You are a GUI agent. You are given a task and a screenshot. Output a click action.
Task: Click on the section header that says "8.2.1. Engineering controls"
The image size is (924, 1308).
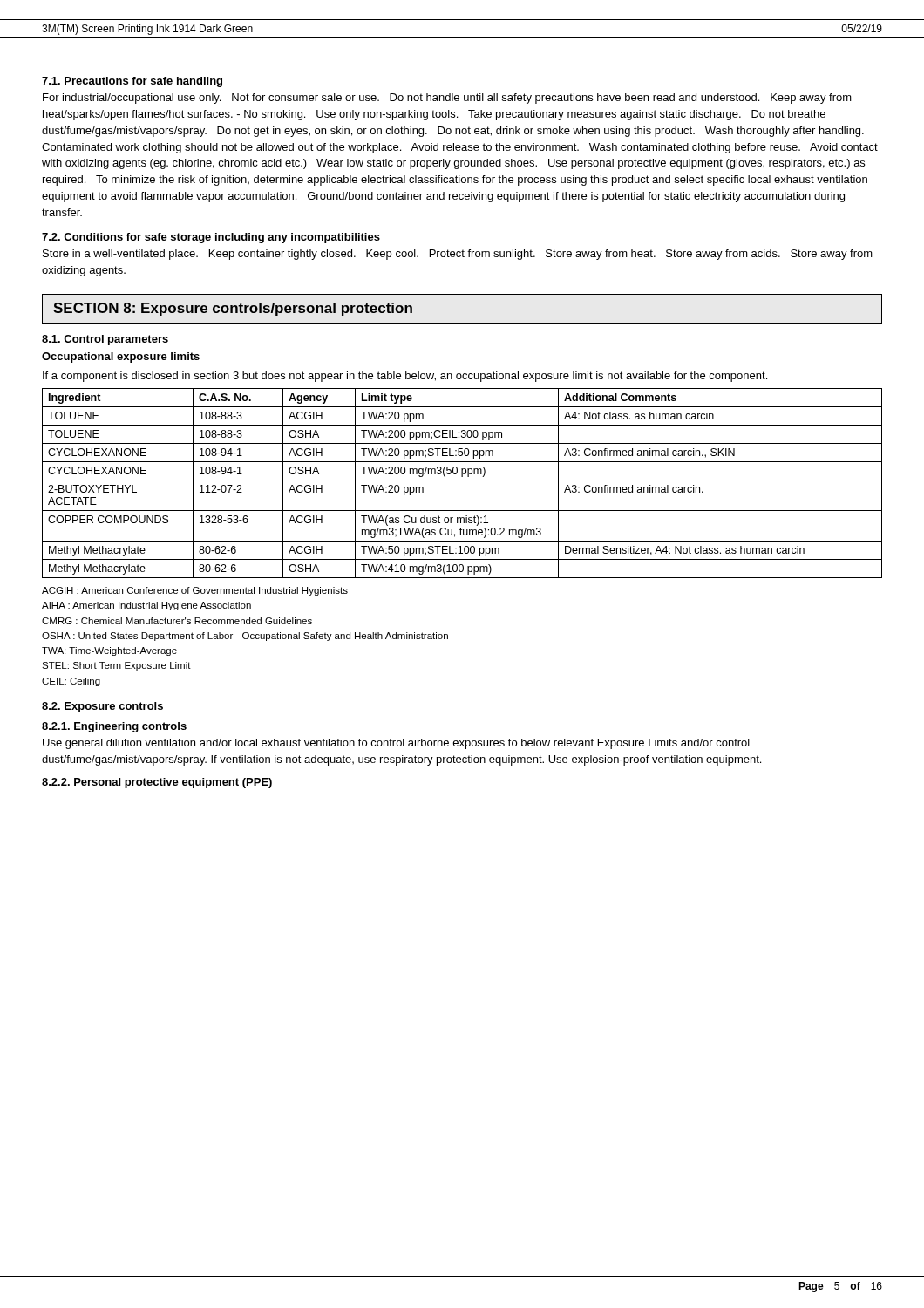[114, 727]
